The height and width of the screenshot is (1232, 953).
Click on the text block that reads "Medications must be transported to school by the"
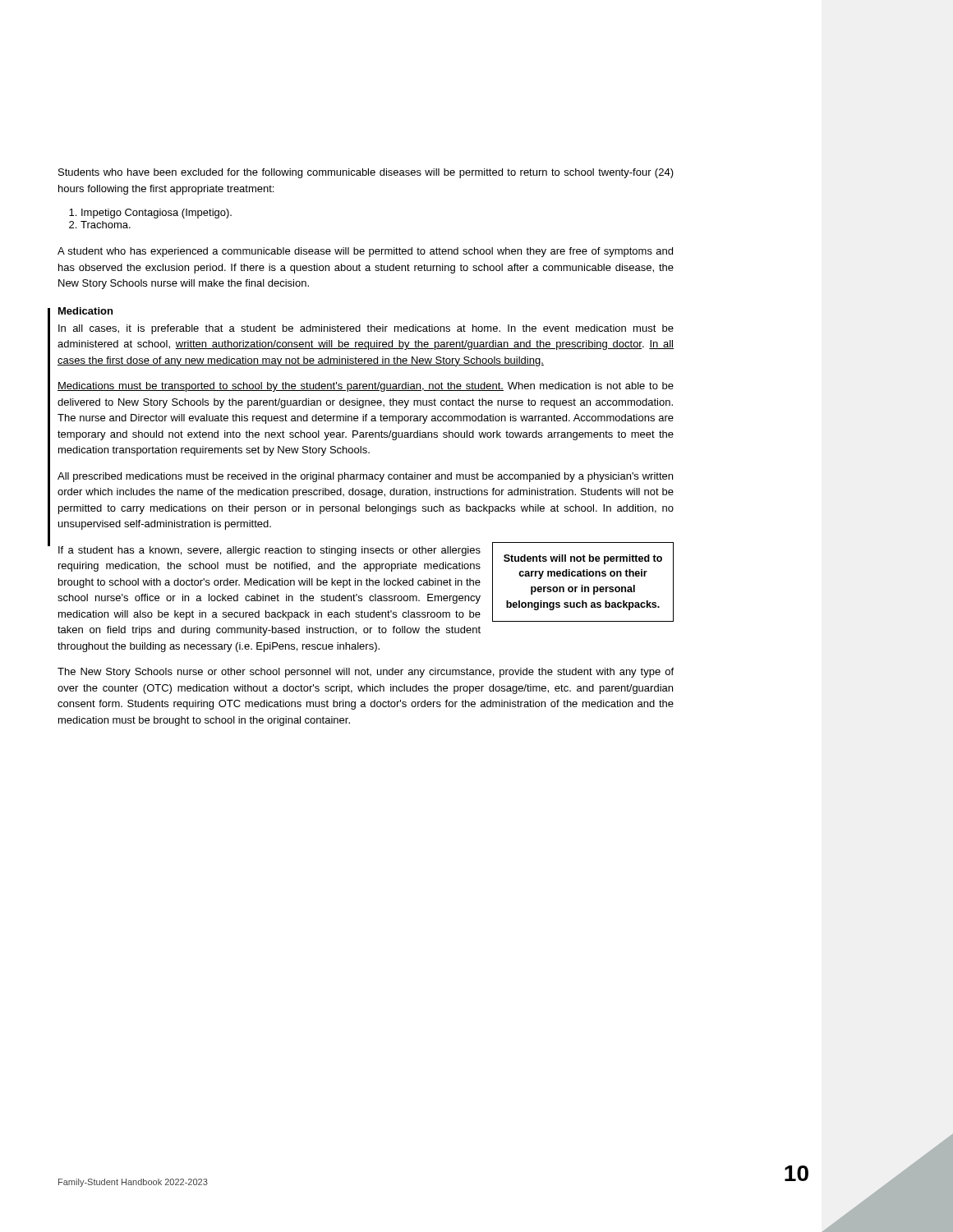tap(366, 418)
